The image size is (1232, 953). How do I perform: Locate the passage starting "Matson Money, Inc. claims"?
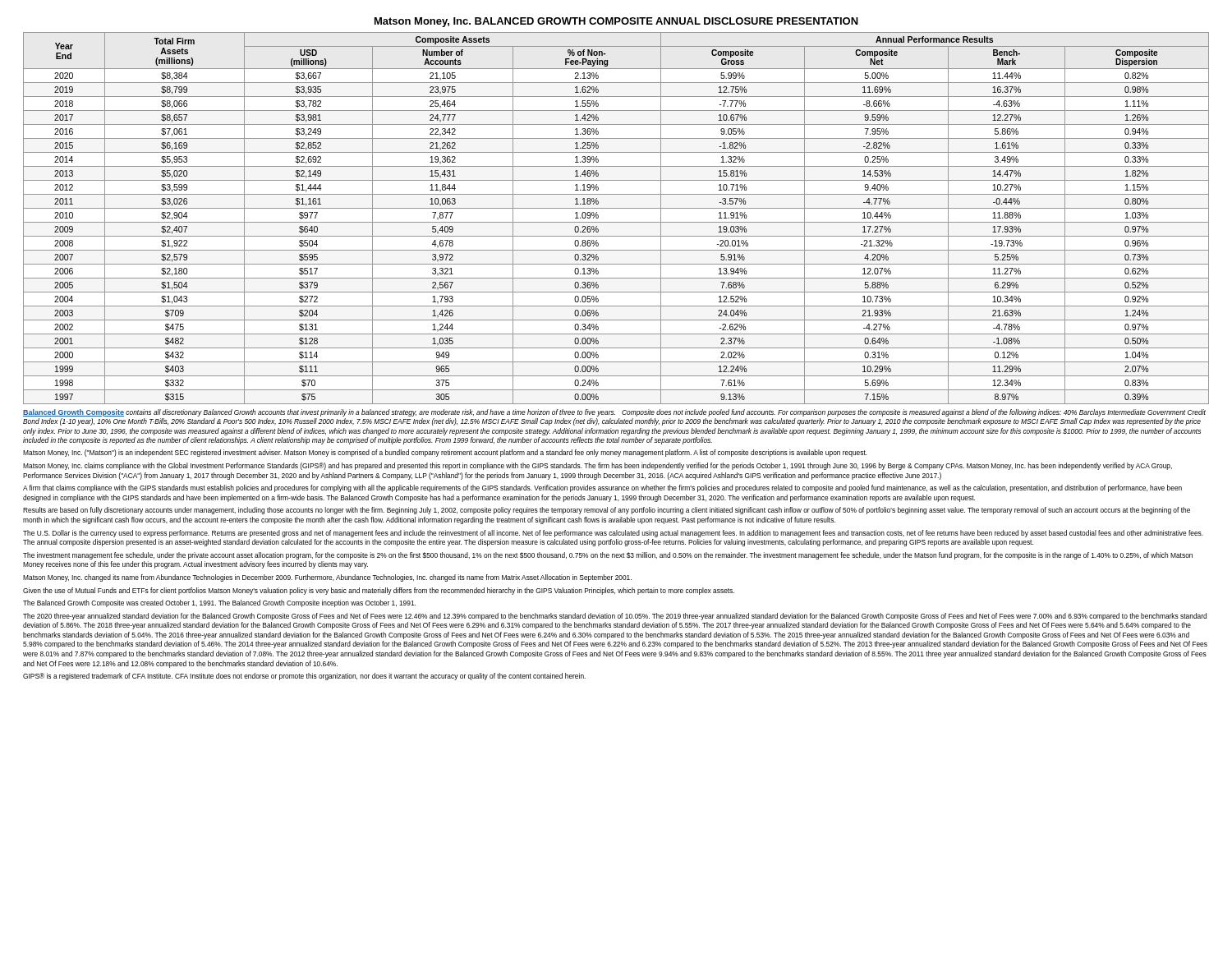pos(616,471)
